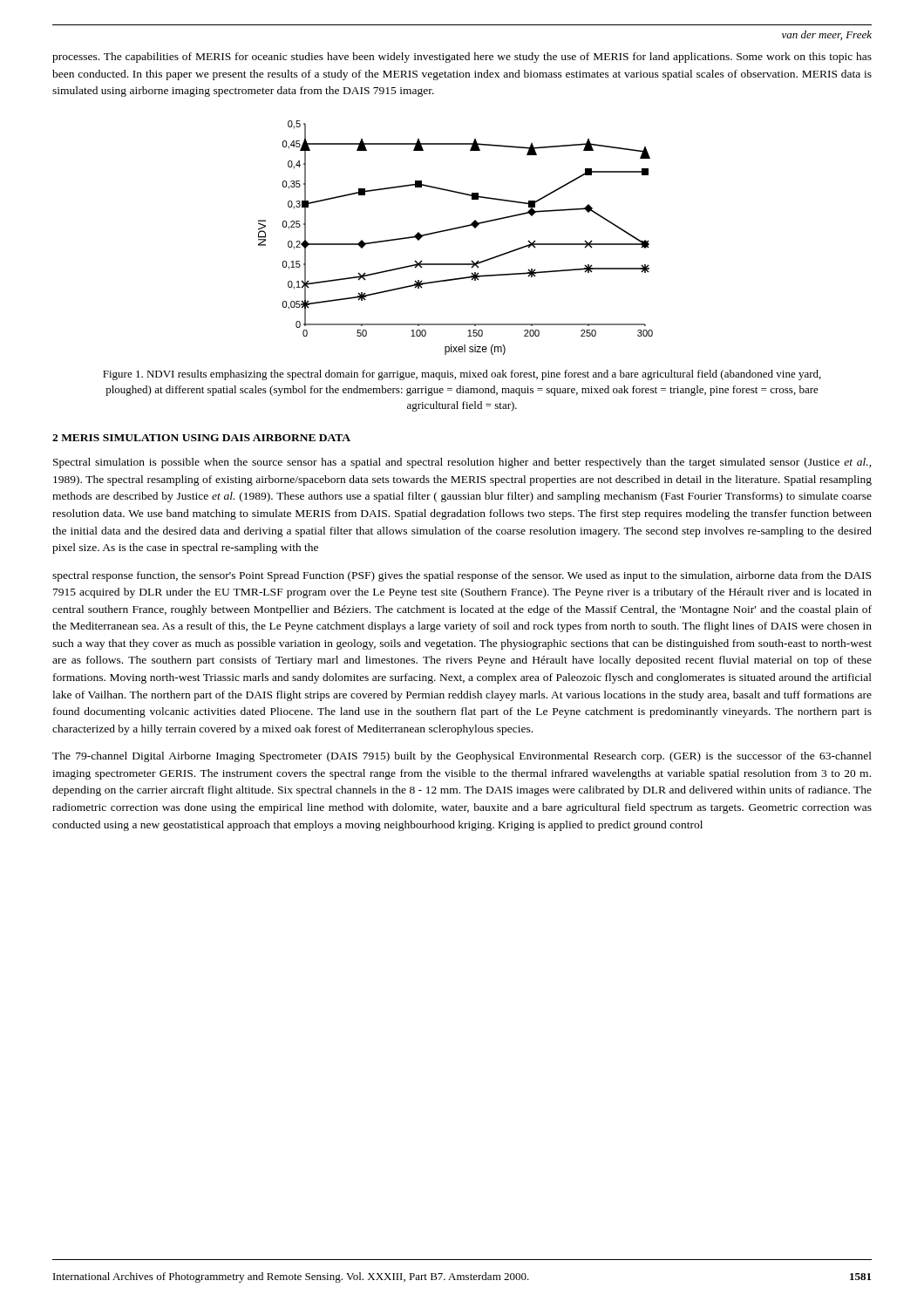
Task: Select the text block with the text "Spectral simulation is possible when the"
Action: pyautogui.click(x=462, y=505)
